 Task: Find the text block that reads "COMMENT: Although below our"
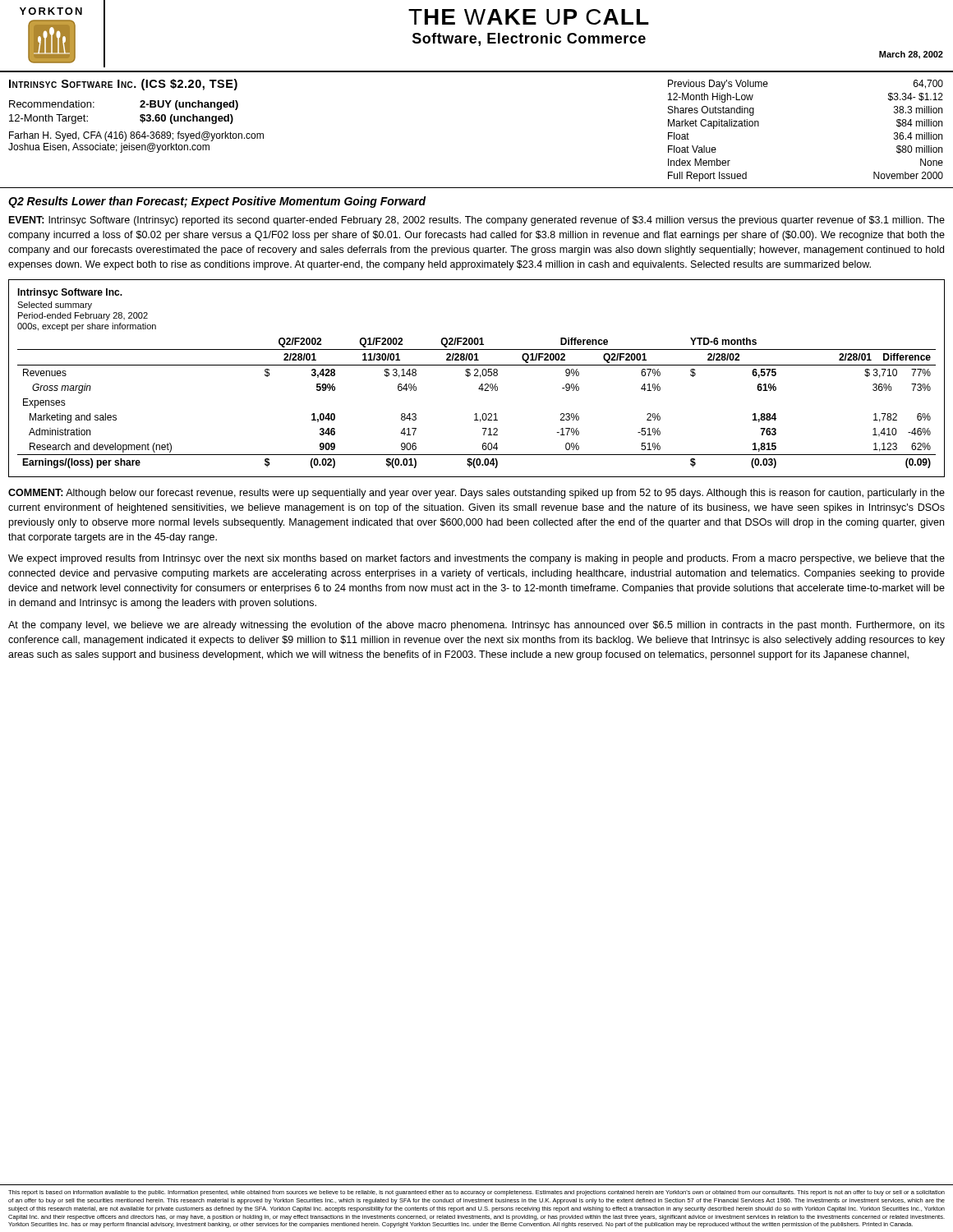pyautogui.click(x=476, y=515)
